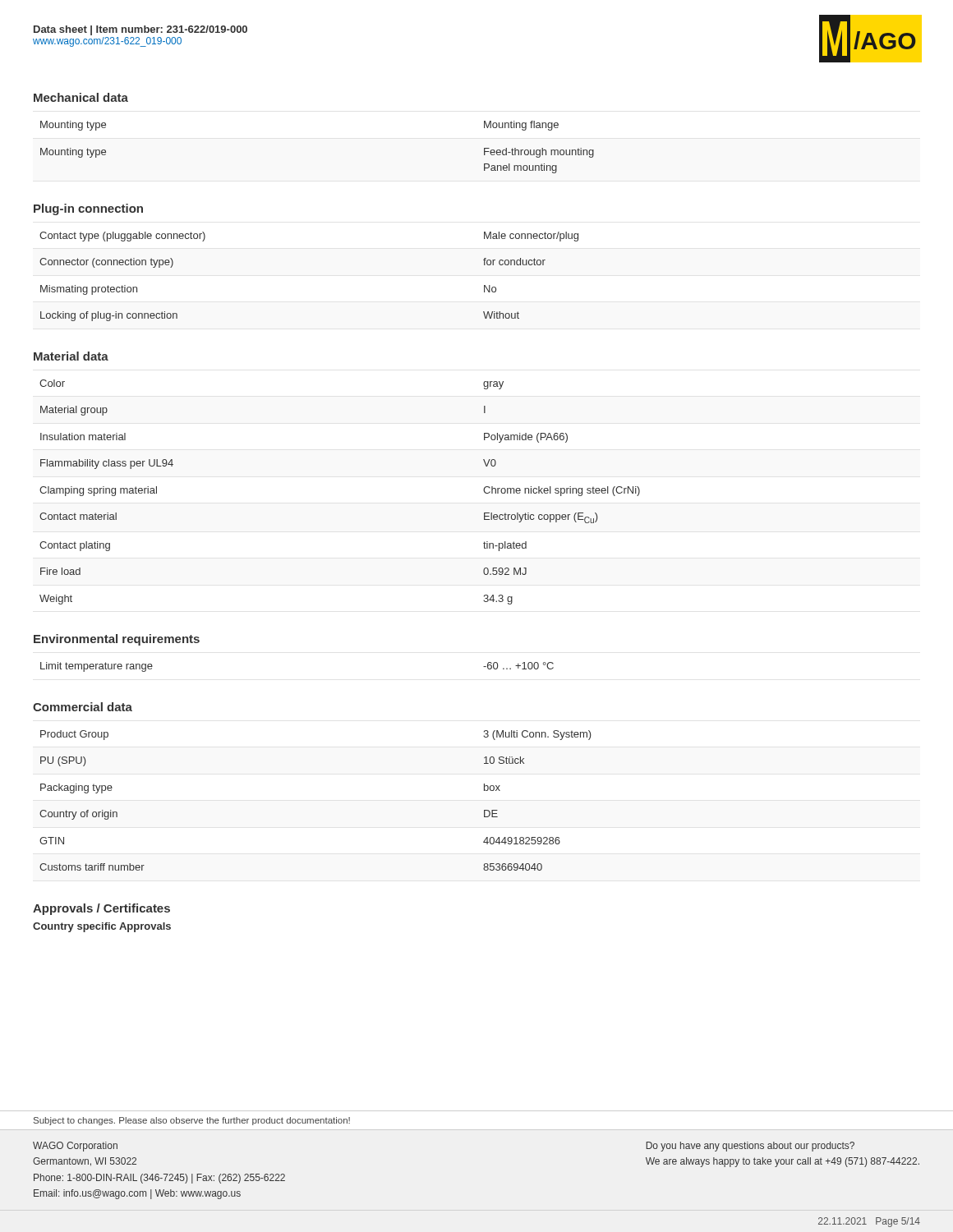Click on the text block starting "Material data"

click(x=71, y=356)
